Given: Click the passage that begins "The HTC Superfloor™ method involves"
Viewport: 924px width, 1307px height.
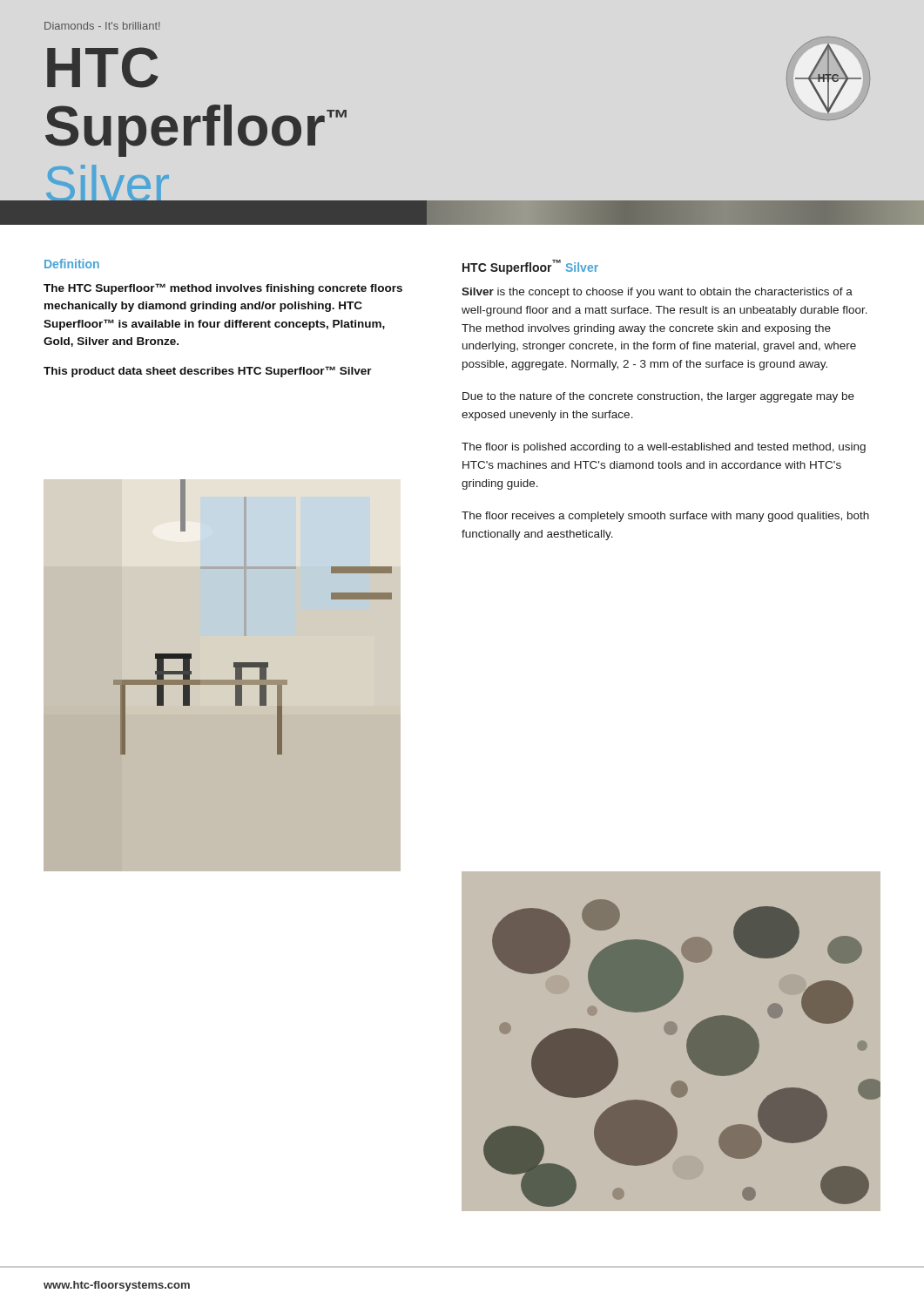Looking at the screenshot, I should [x=223, y=314].
